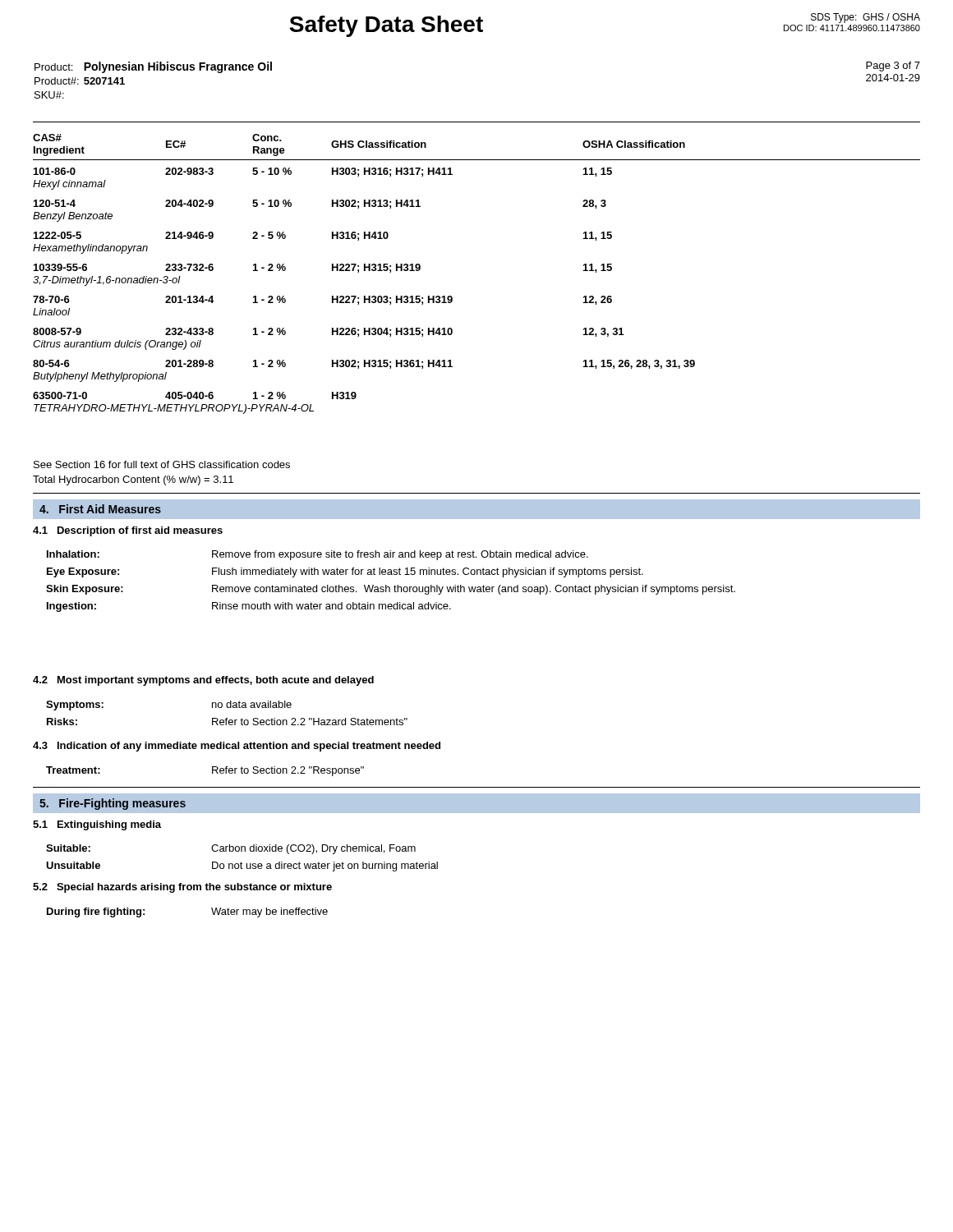Screen dimensions: 1232x953
Task: Locate the section header that opens with "4.1 Description of"
Action: (x=128, y=530)
